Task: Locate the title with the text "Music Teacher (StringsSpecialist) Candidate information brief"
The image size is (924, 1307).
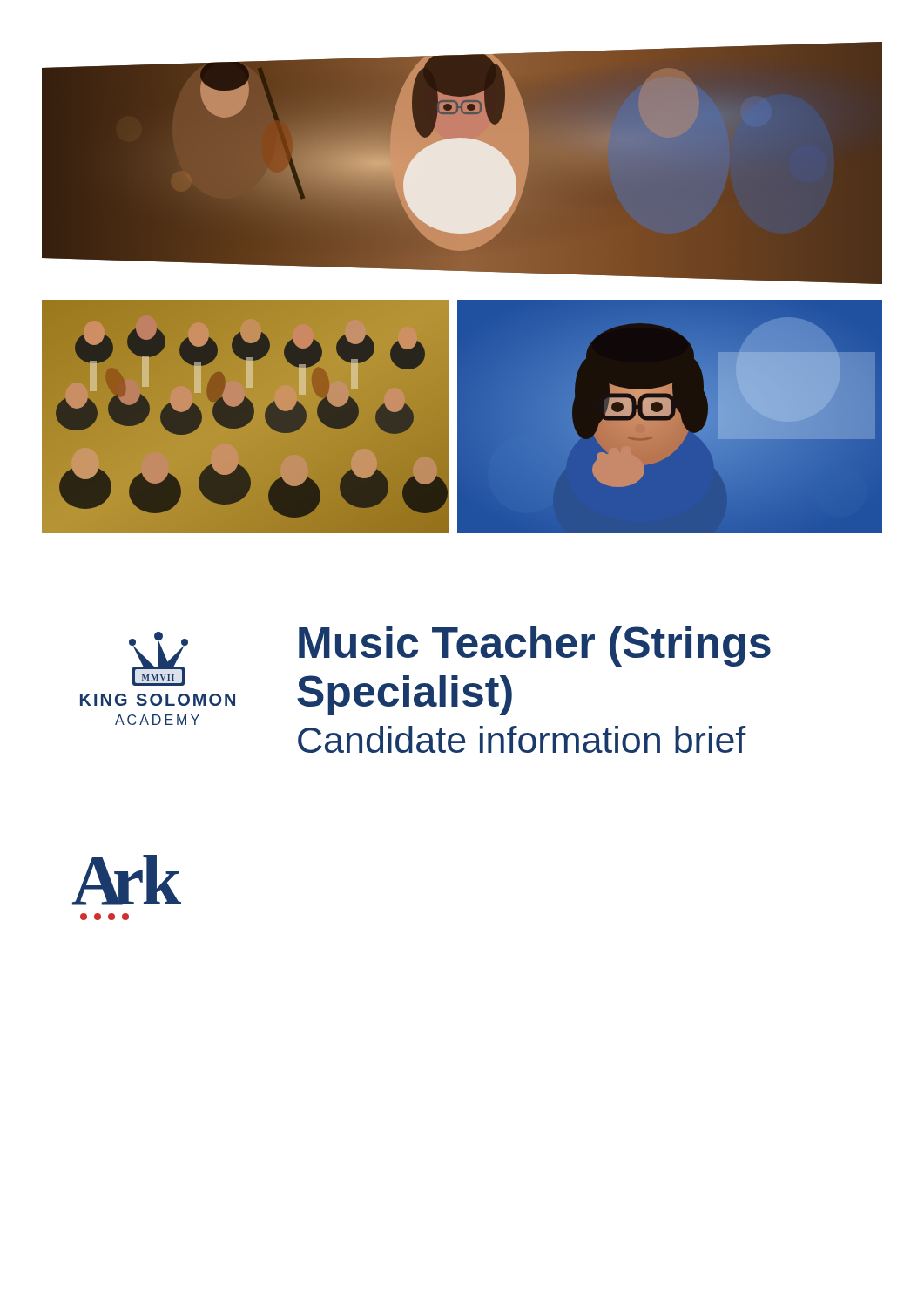Action: pos(535,647)
